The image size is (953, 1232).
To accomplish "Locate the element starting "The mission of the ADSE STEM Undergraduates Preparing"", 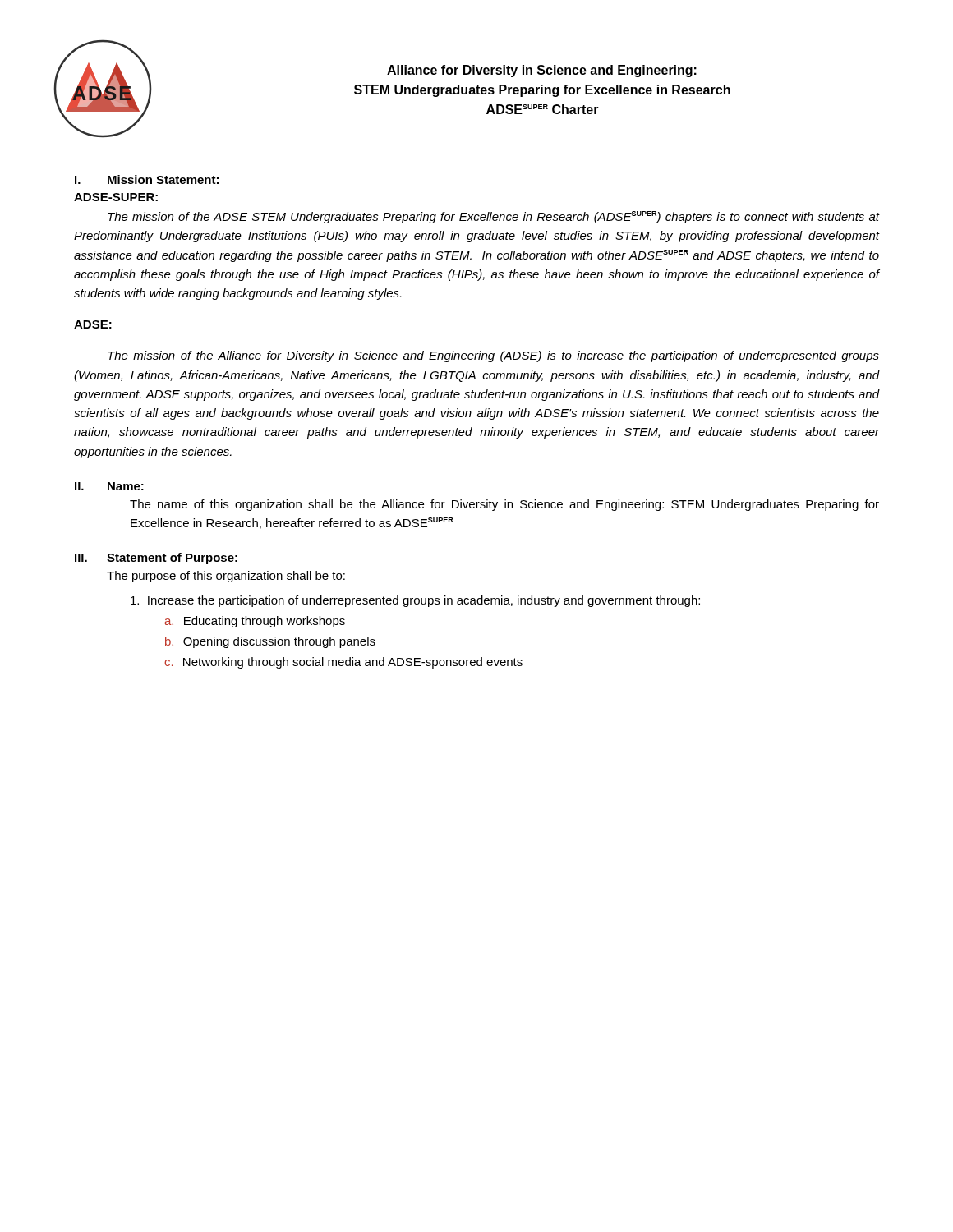I will pos(476,255).
